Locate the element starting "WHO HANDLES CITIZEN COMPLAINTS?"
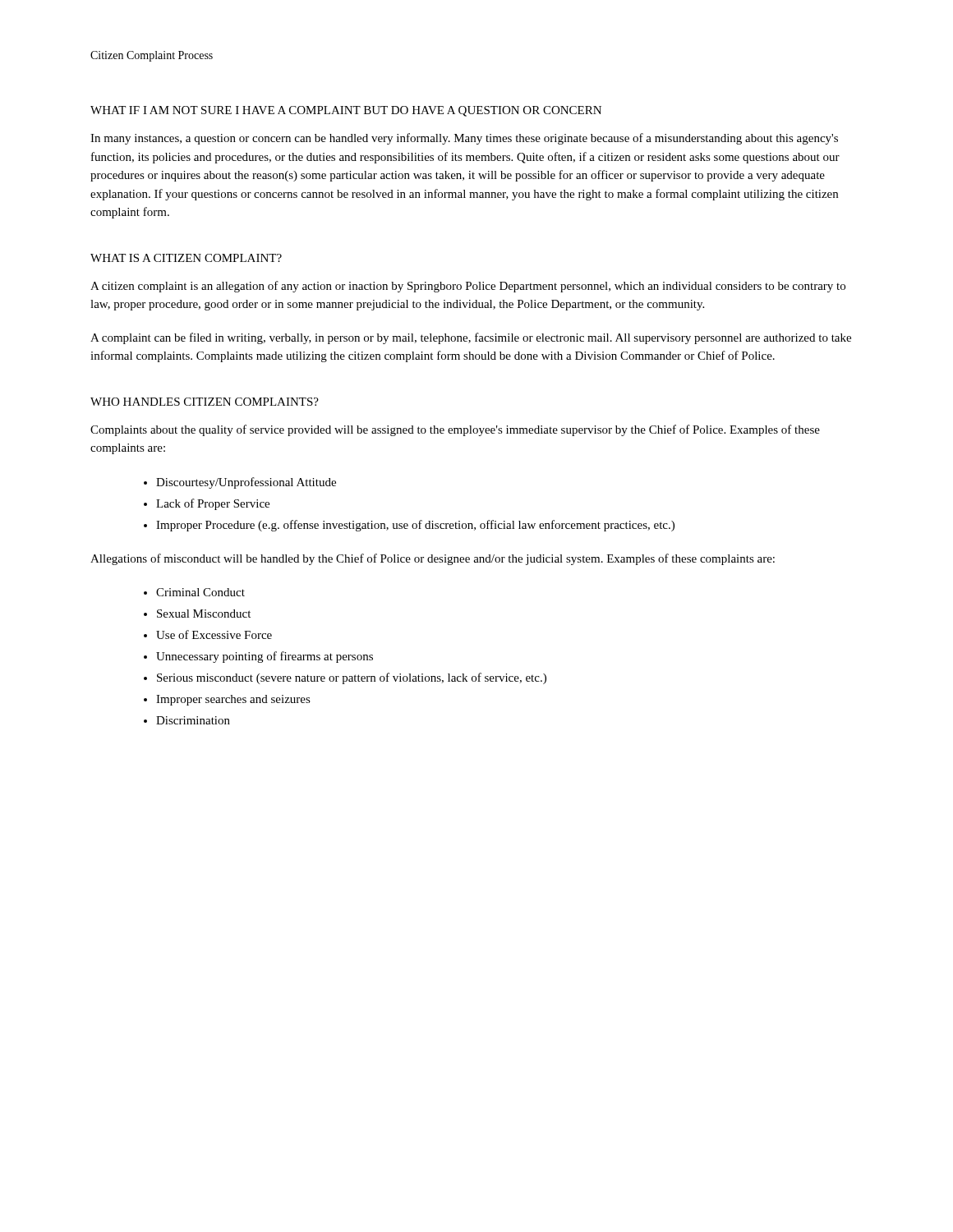Image resolution: width=953 pixels, height=1232 pixels. [x=205, y=401]
